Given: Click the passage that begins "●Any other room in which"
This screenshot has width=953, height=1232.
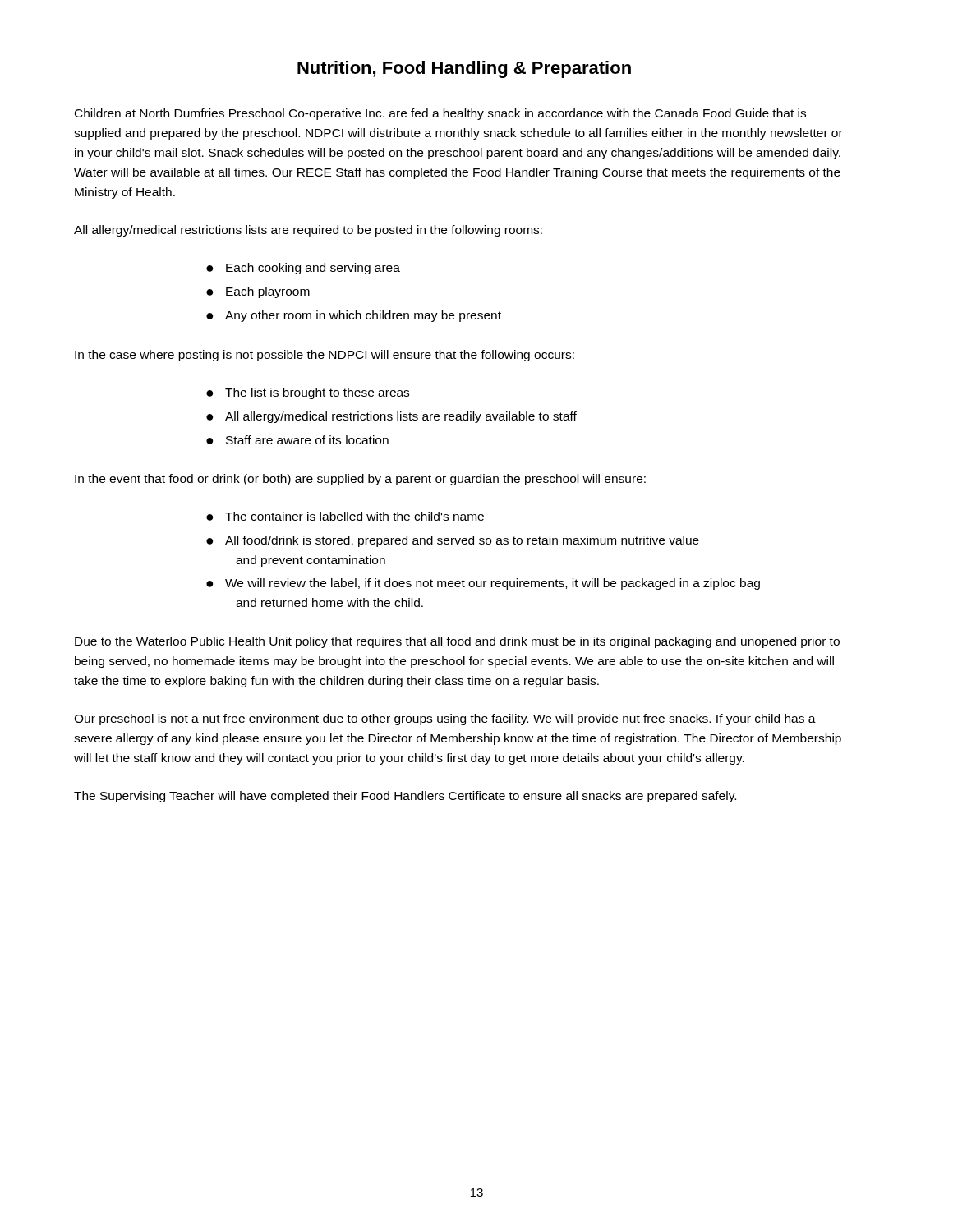Looking at the screenshot, I should pyautogui.click(x=353, y=316).
